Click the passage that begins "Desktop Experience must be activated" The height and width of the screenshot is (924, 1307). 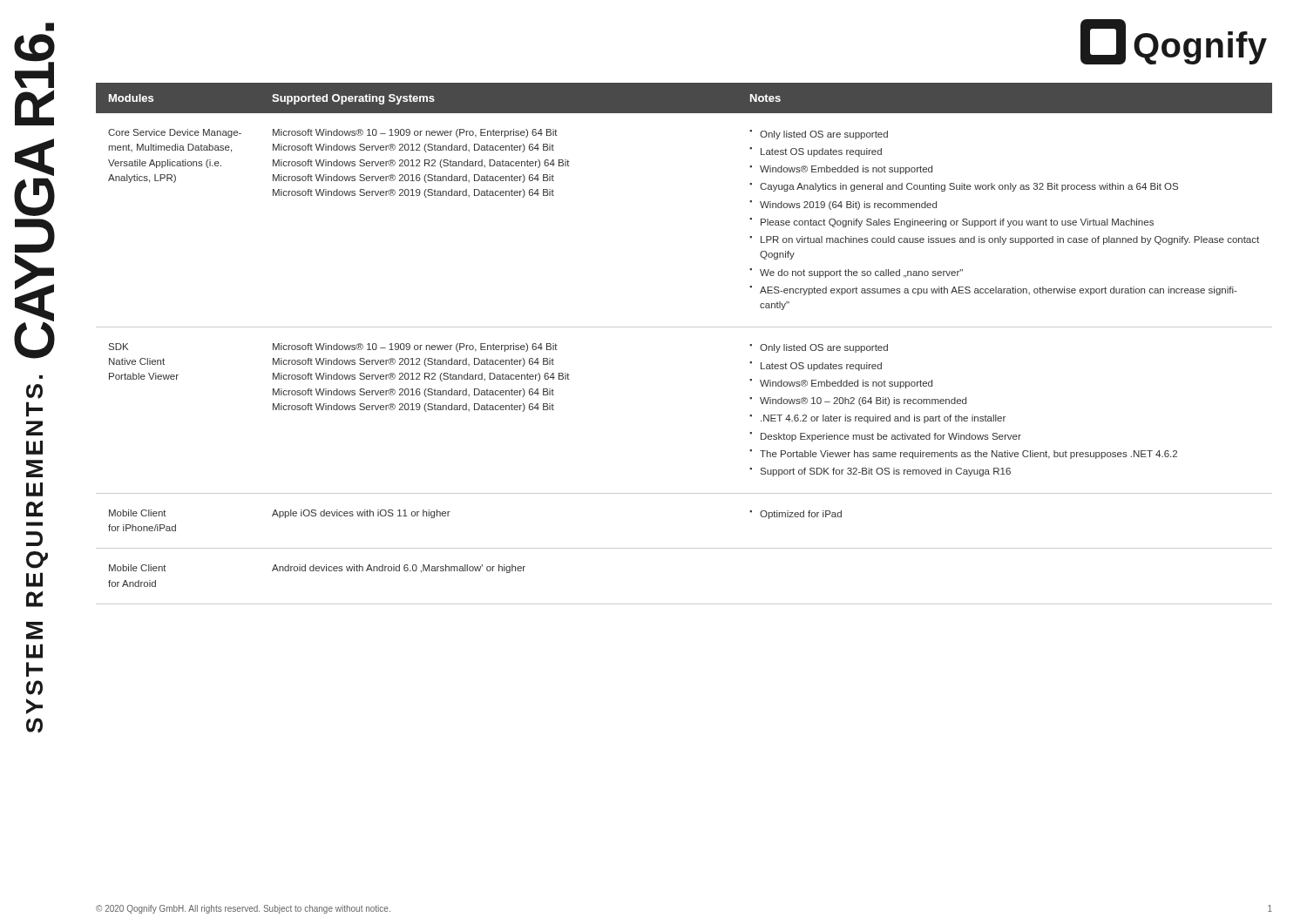890,436
